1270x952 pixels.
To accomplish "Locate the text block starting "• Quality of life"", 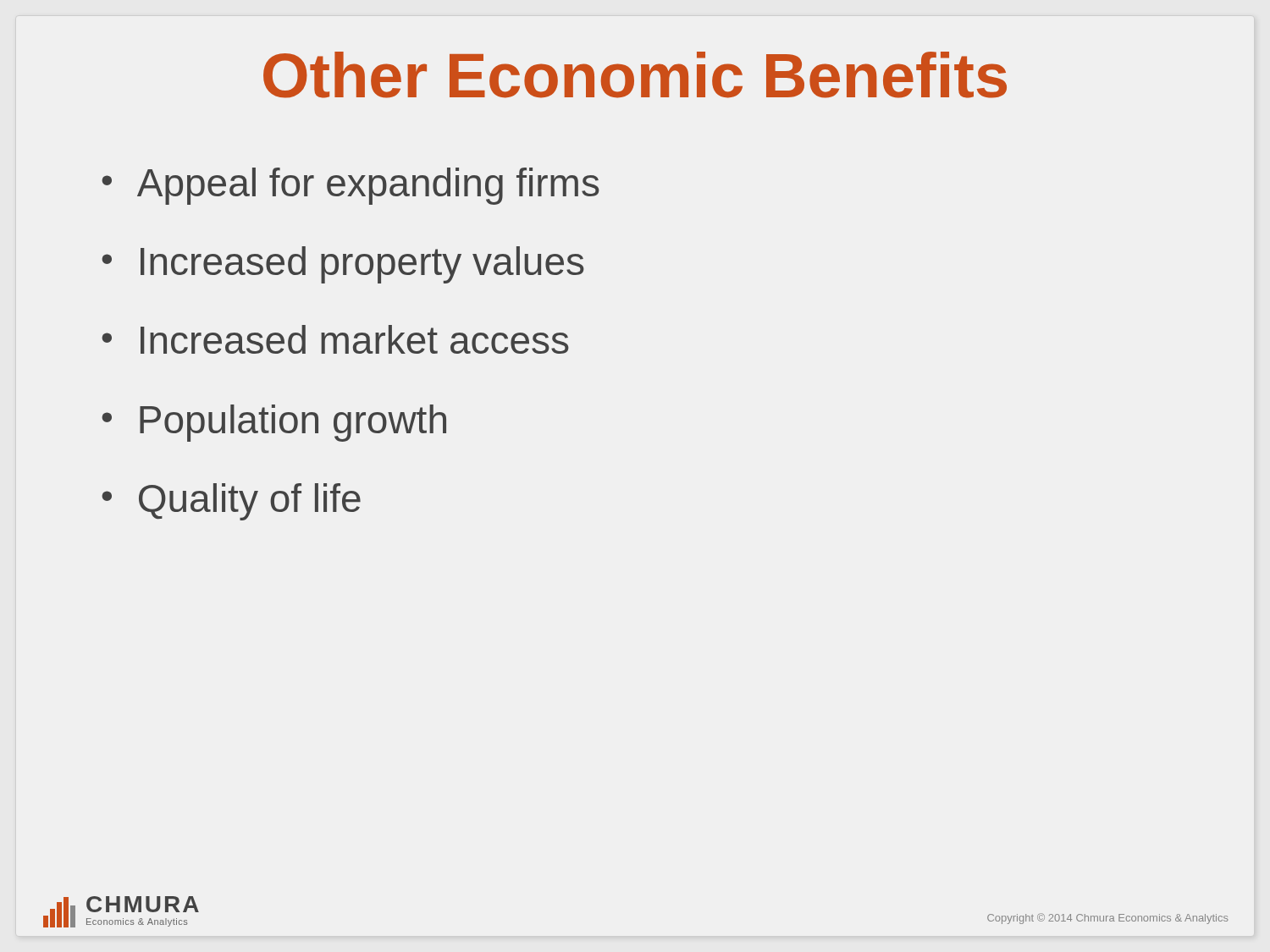I will 231,499.
